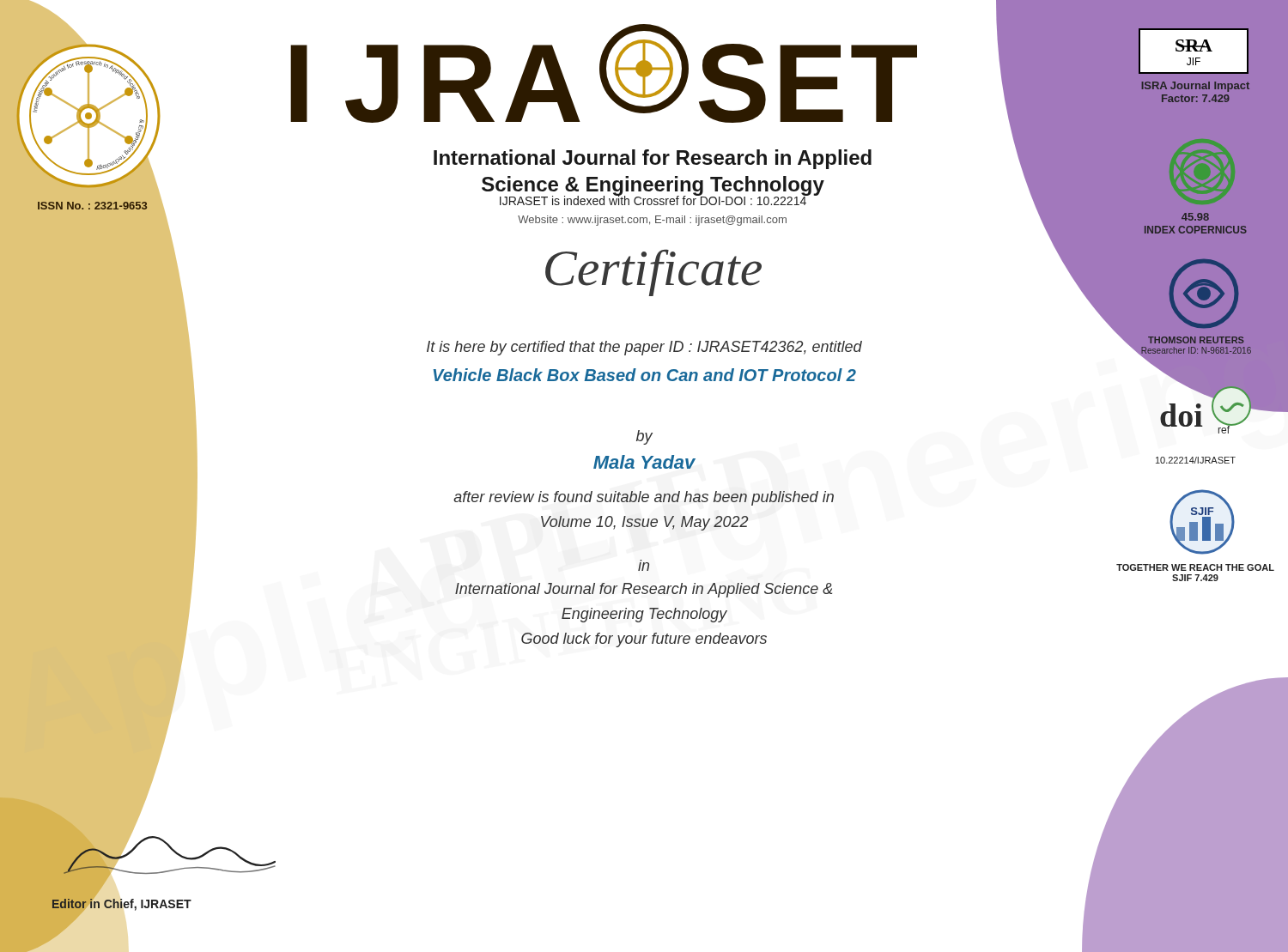Image resolution: width=1288 pixels, height=952 pixels.
Task: Point to the region starting "ISSN No. : 2321-9653"
Action: click(x=92, y=206)
